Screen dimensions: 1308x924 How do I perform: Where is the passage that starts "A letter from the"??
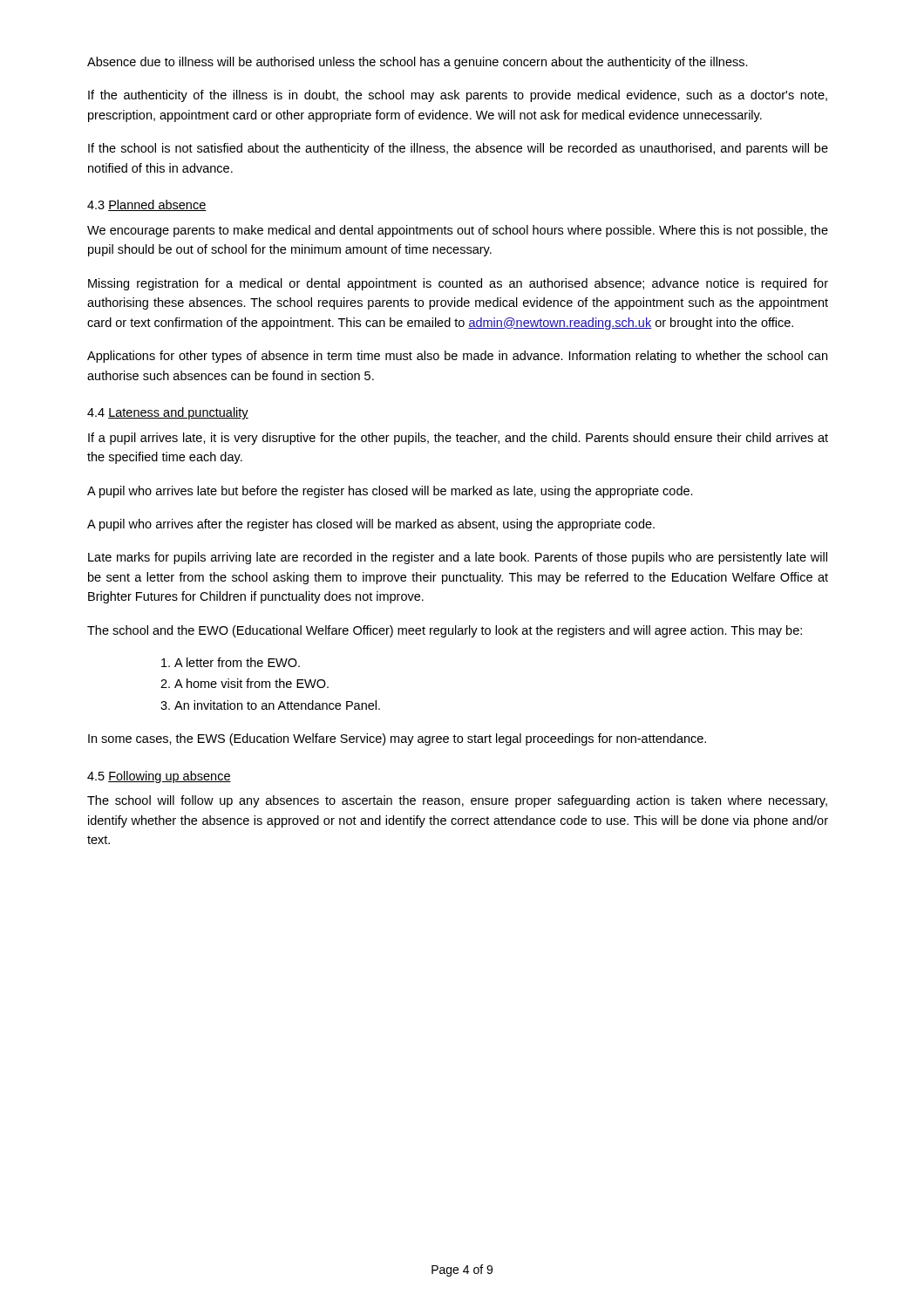pos(238,663)
